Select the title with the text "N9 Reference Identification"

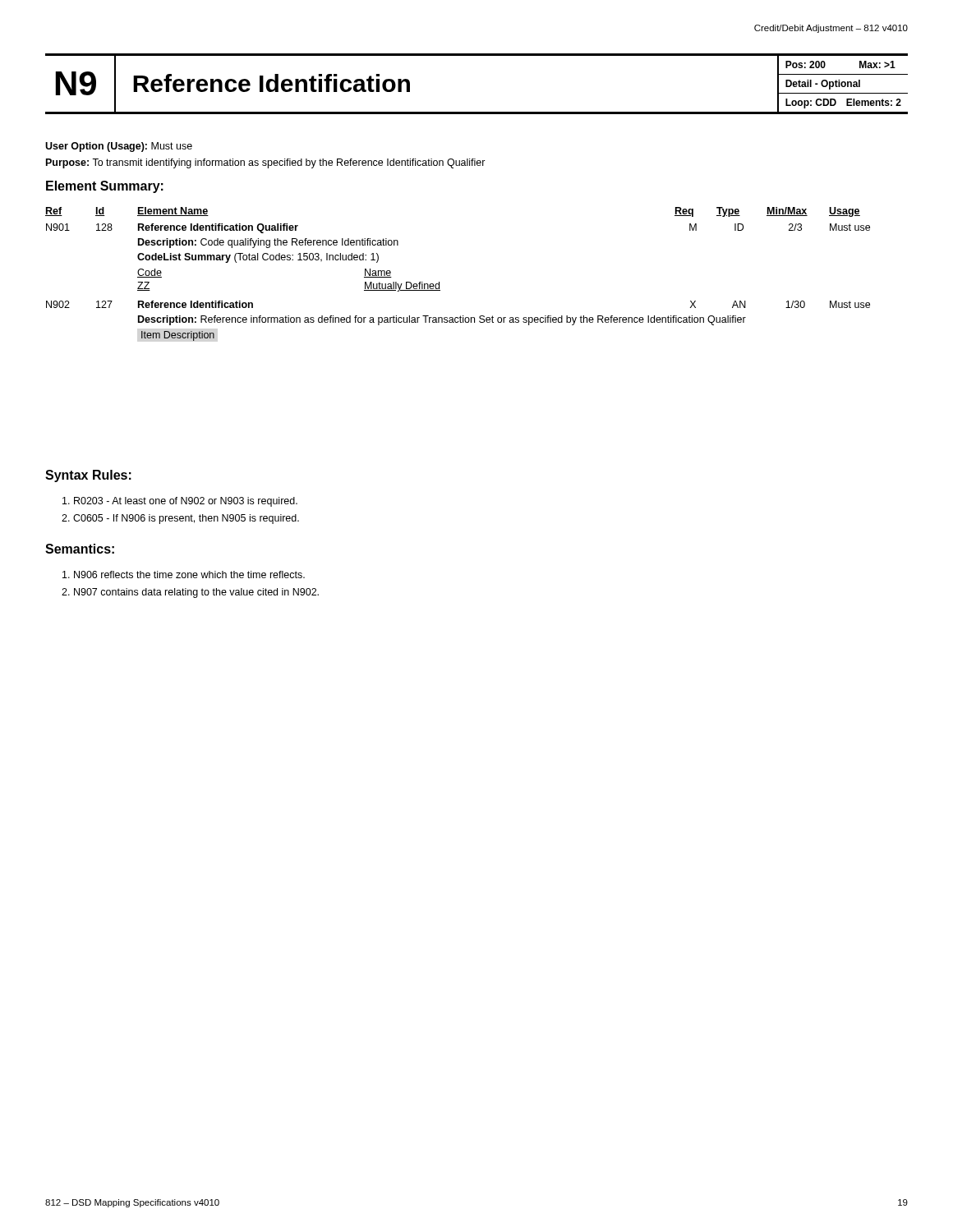click(x=476, y=84)
